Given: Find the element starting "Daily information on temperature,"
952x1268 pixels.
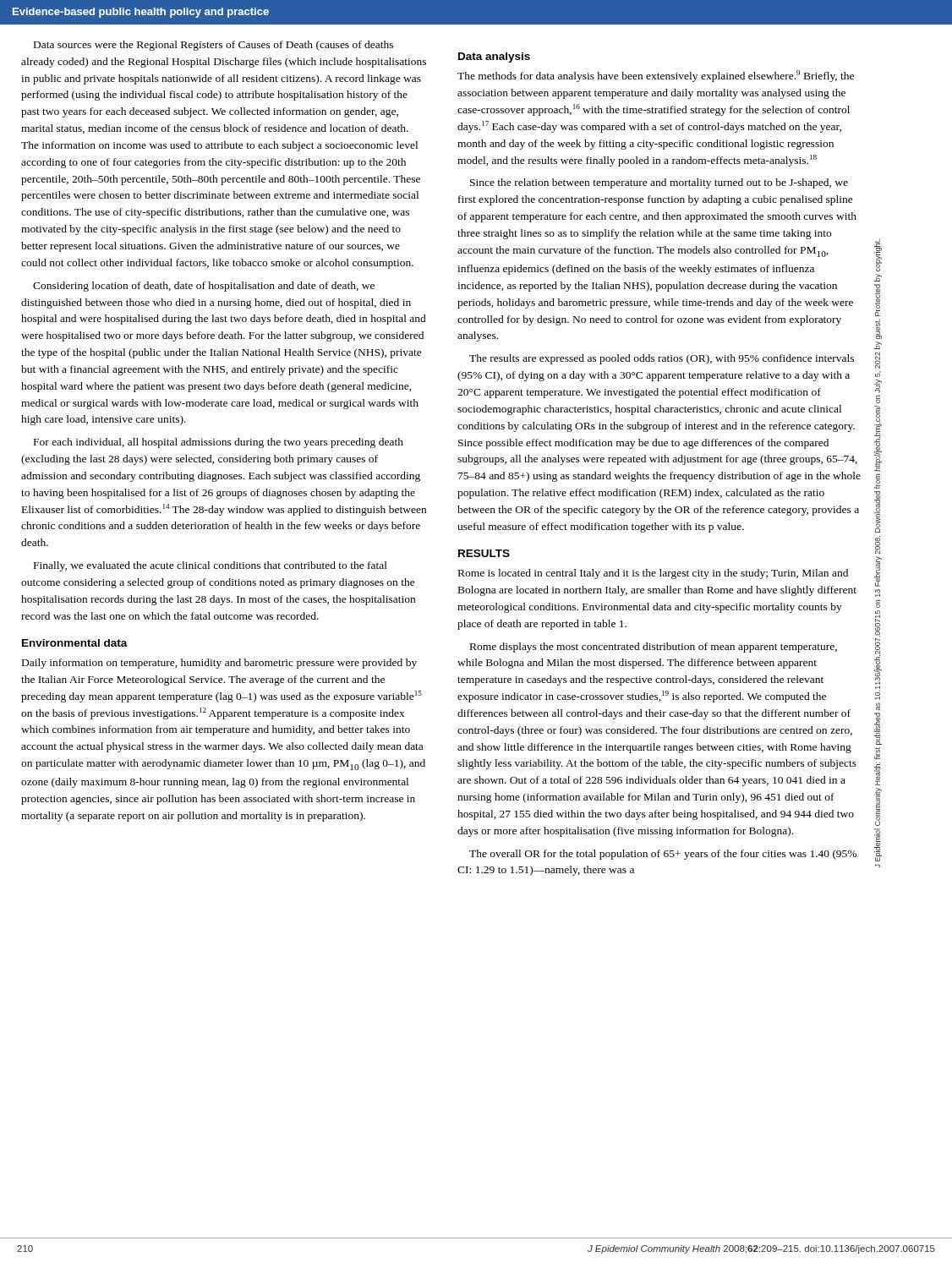Looking at the screenshot, I should point(224,739).
